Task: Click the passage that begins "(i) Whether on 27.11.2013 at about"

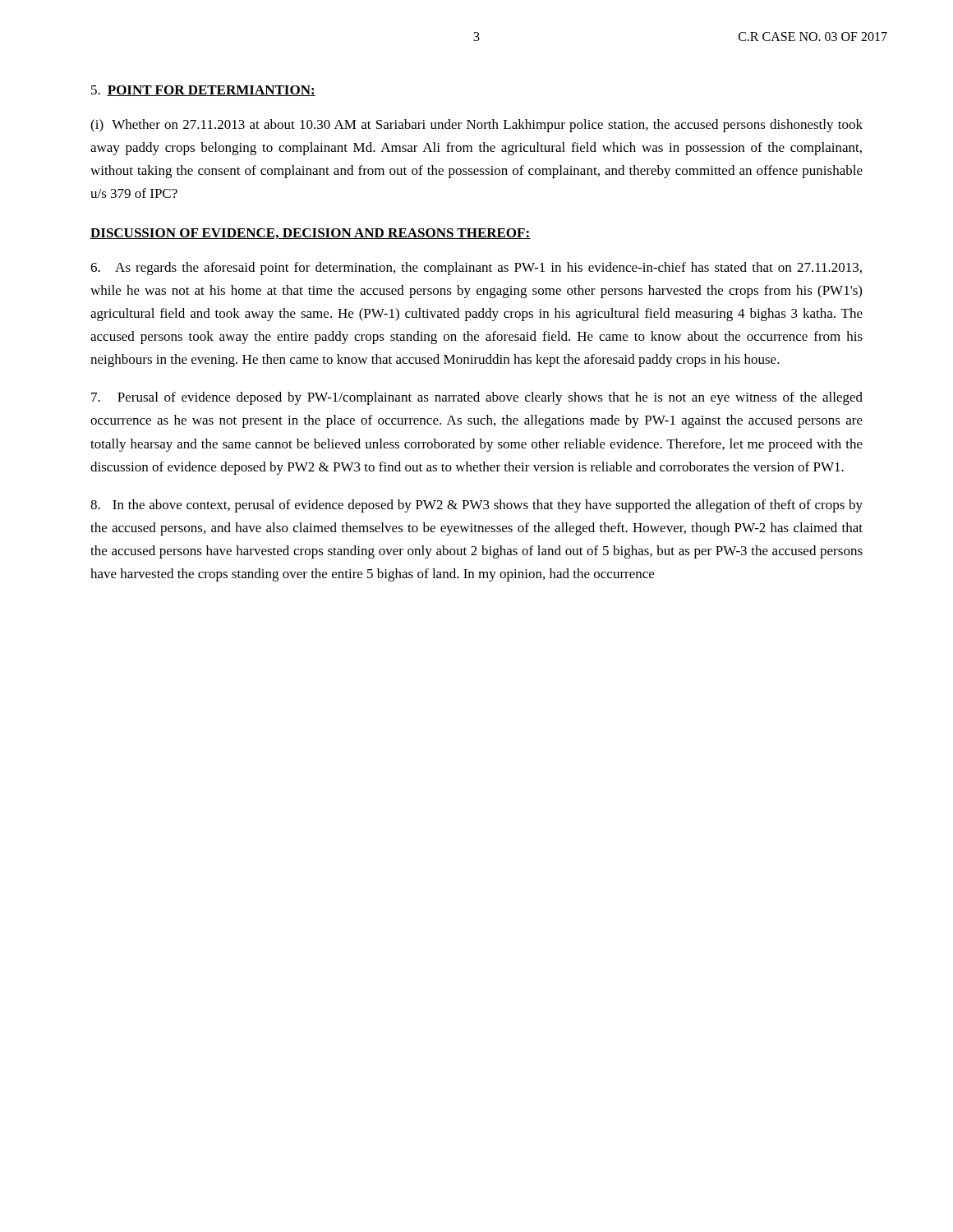Action: pyautogui.click(x=476, y=159)
